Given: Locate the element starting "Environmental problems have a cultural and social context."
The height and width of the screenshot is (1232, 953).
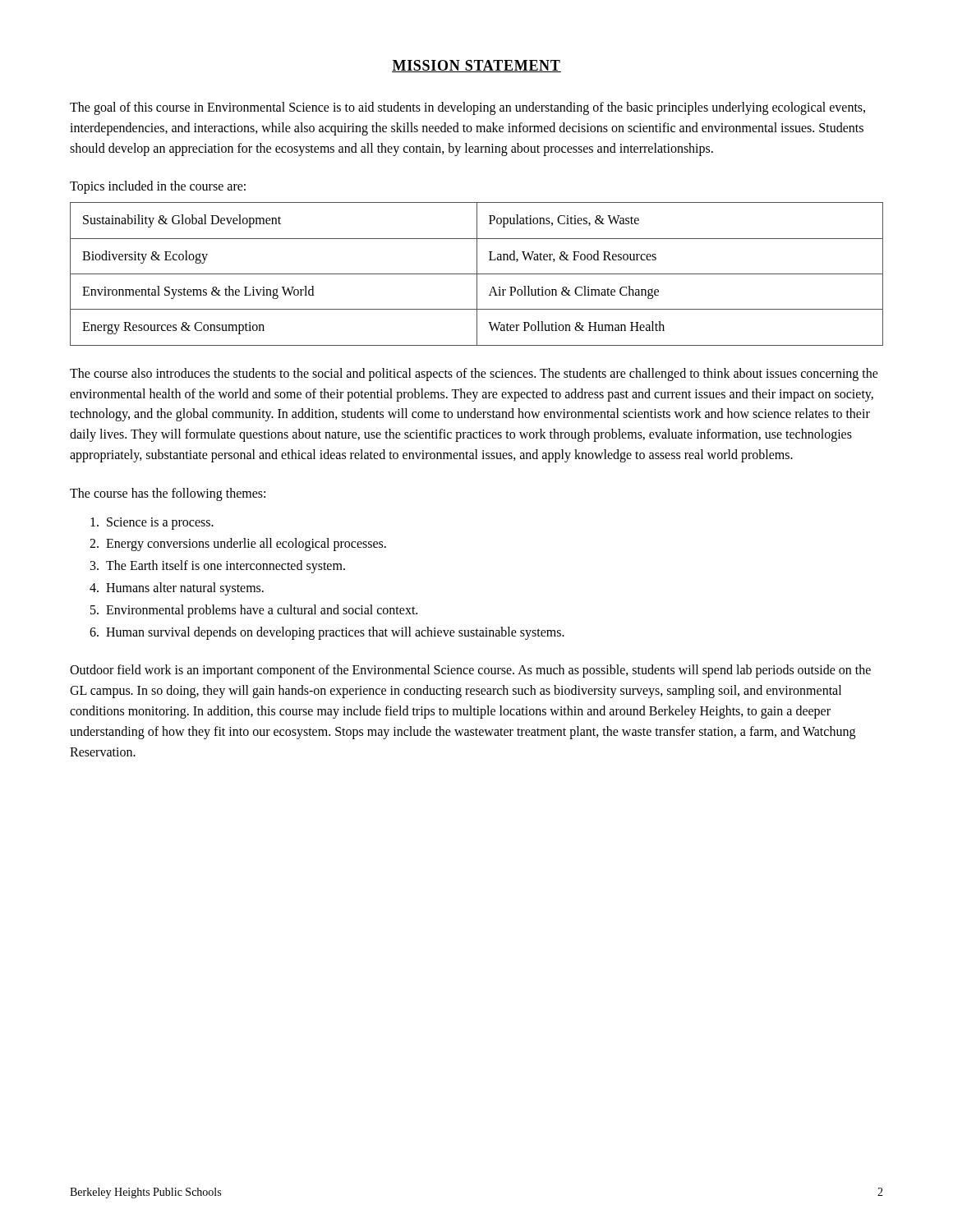Looking at the screenshot, I should pyautogui.click(x=262, y=611).
